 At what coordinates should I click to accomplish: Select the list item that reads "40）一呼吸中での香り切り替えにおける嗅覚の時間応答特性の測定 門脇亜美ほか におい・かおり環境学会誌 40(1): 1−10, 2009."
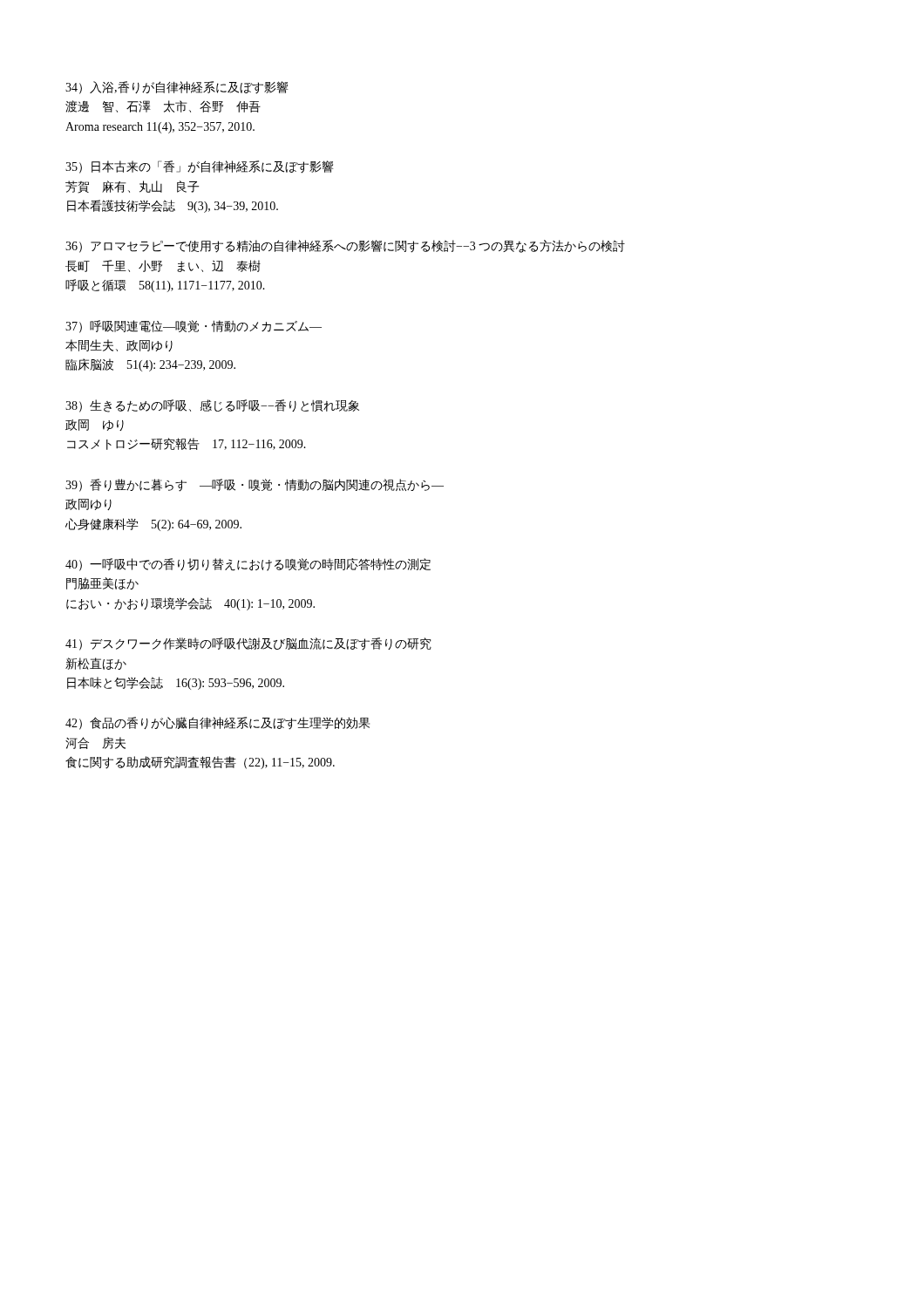248,565
